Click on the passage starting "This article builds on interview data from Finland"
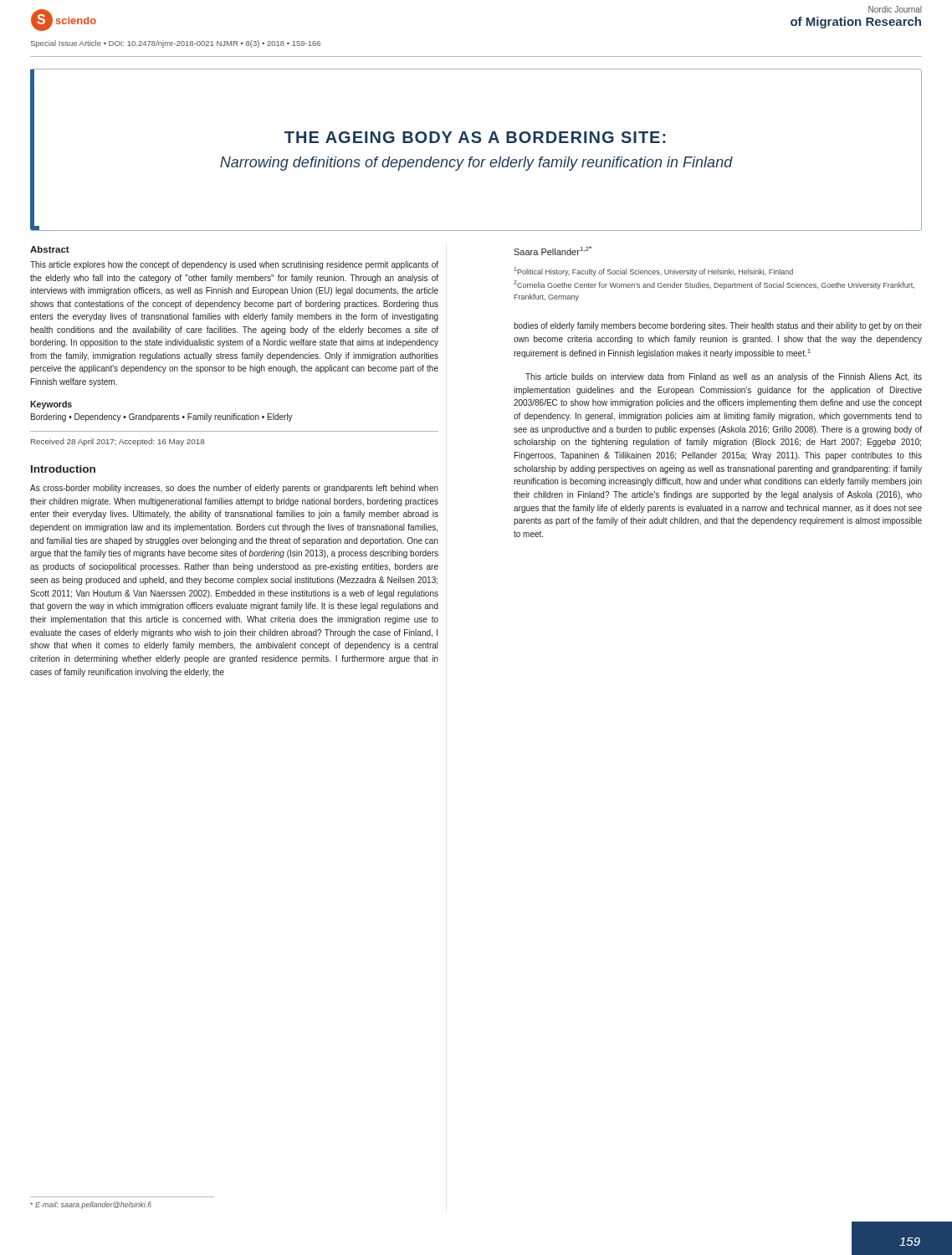This screenshot has height=1255, width=952. (x=718, y=456)
